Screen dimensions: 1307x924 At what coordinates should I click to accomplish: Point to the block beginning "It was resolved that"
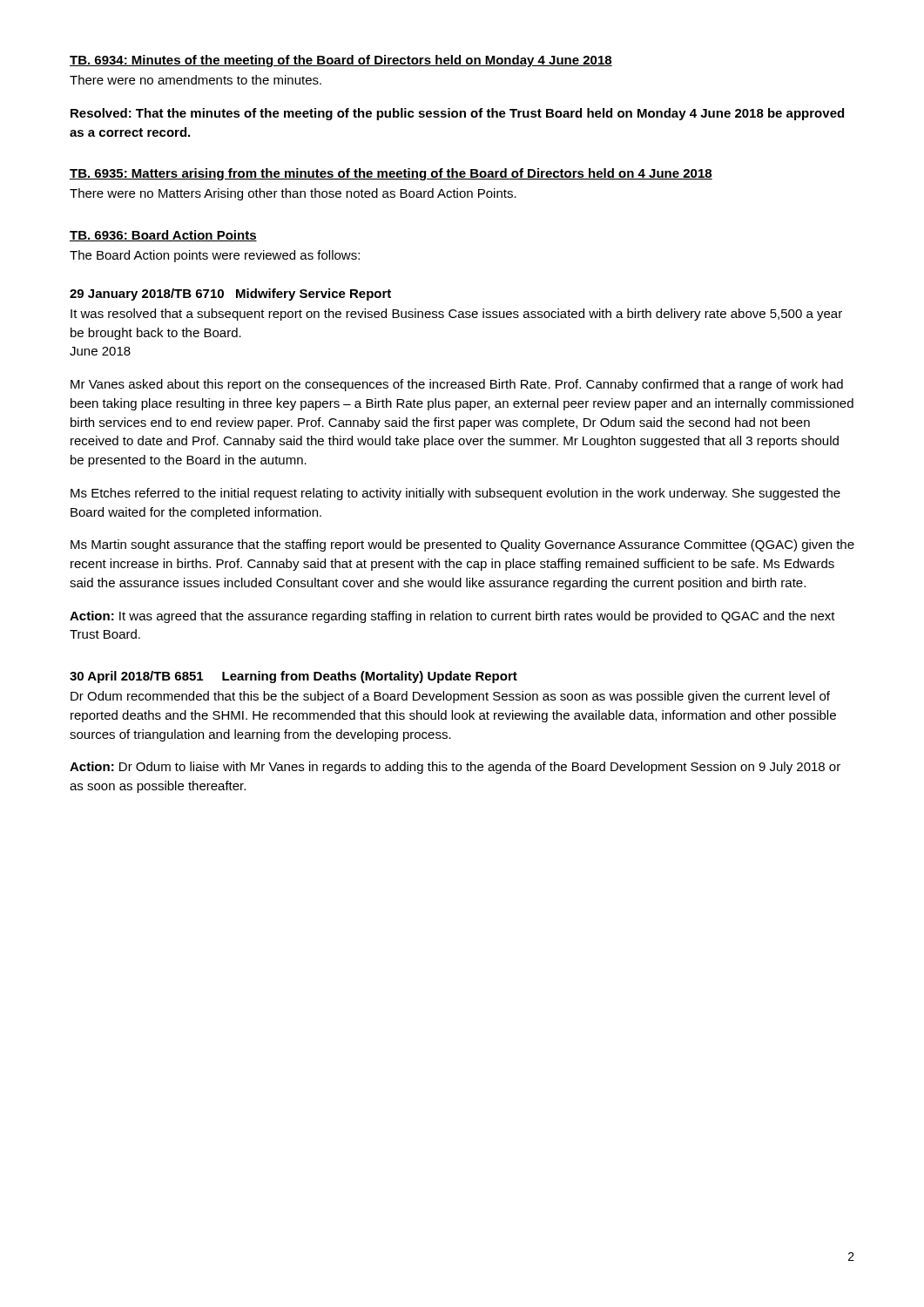pos(456,315)
